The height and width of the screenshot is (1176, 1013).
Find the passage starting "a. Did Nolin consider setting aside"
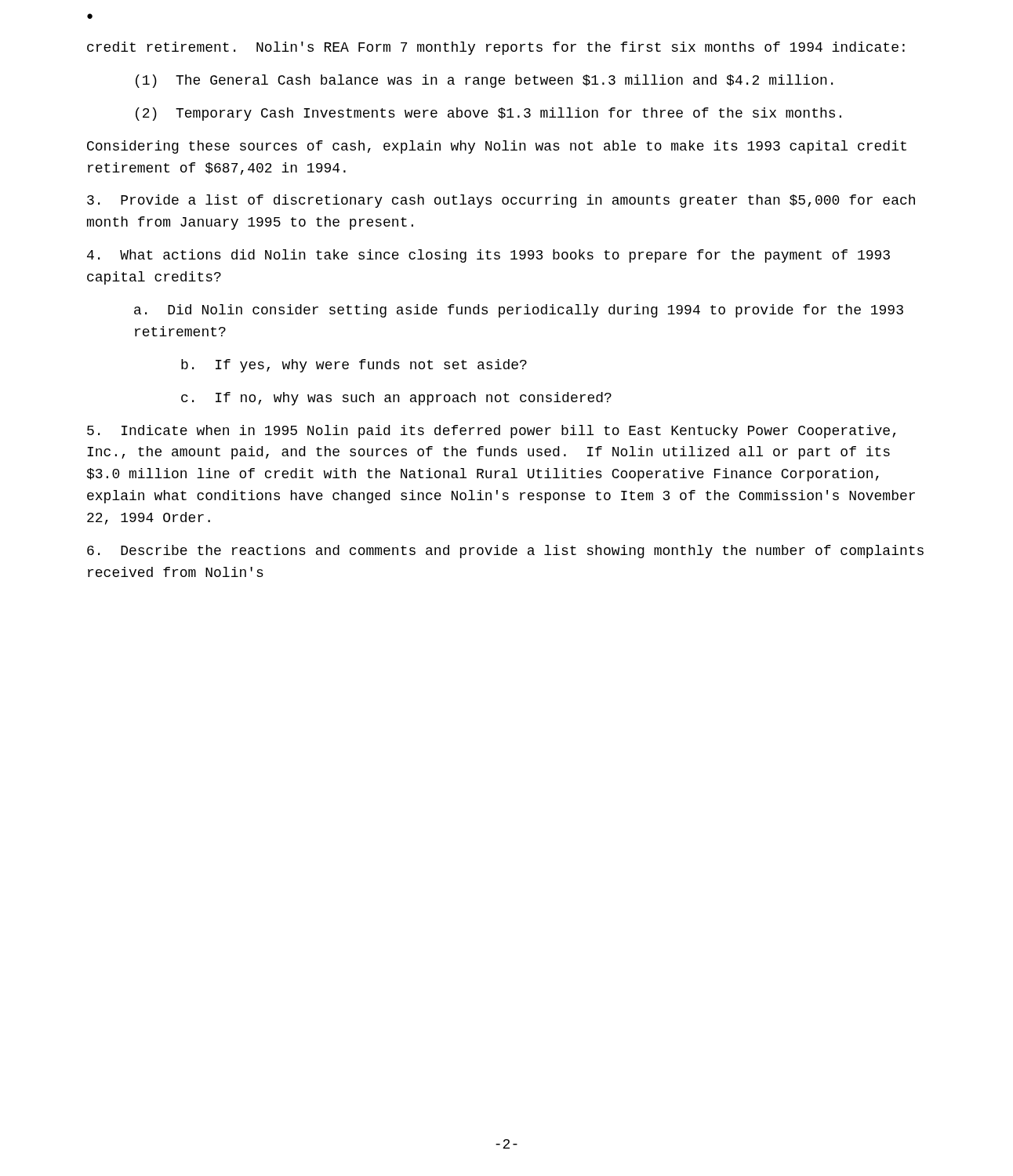(x=530, y=322)
